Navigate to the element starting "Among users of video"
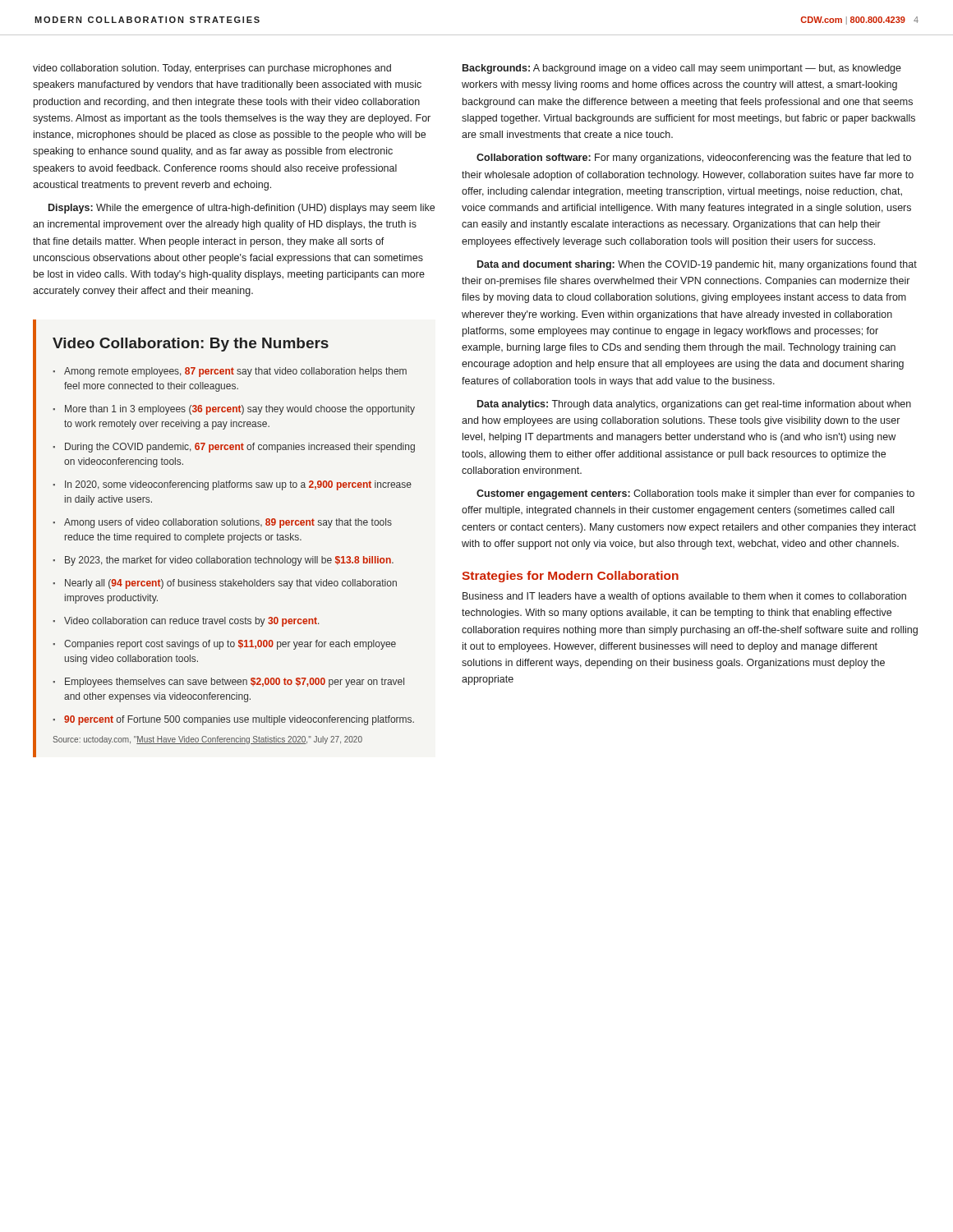 228,529
